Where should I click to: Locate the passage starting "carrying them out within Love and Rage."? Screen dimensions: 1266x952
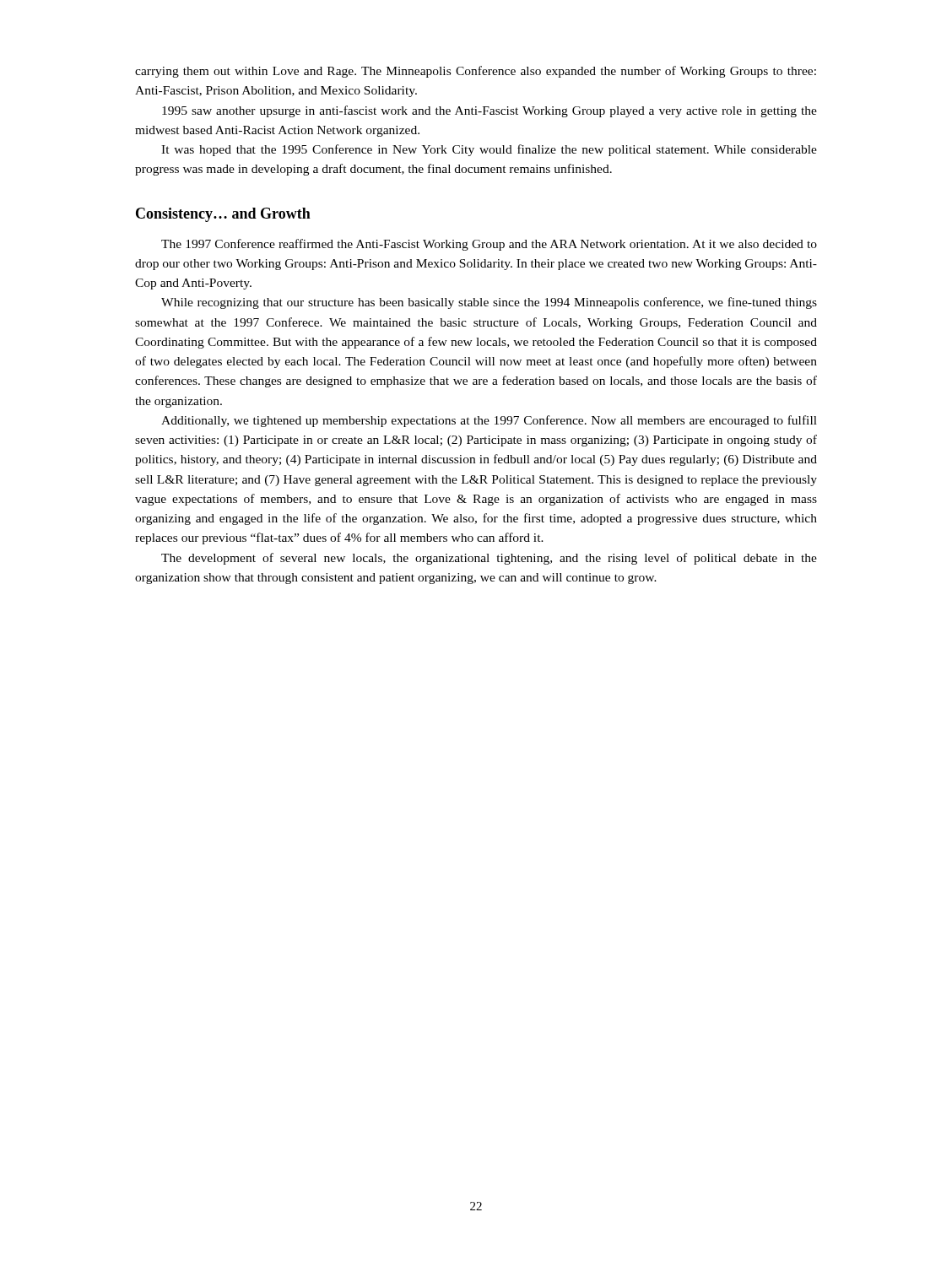point(476,80)
